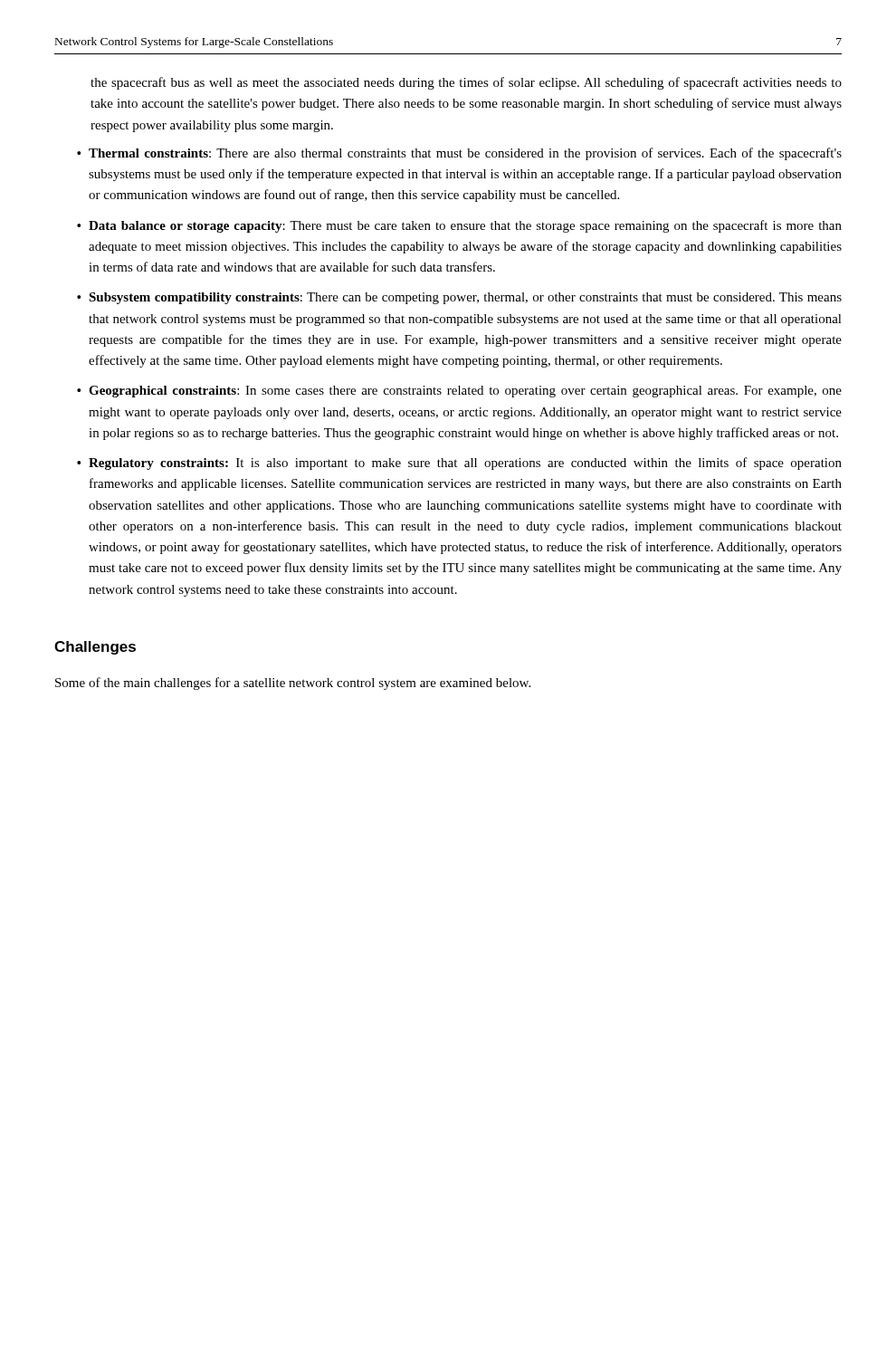Point to the block beginning "• Data balance or"
The image size is (896, 1358).
pos(448,247)
